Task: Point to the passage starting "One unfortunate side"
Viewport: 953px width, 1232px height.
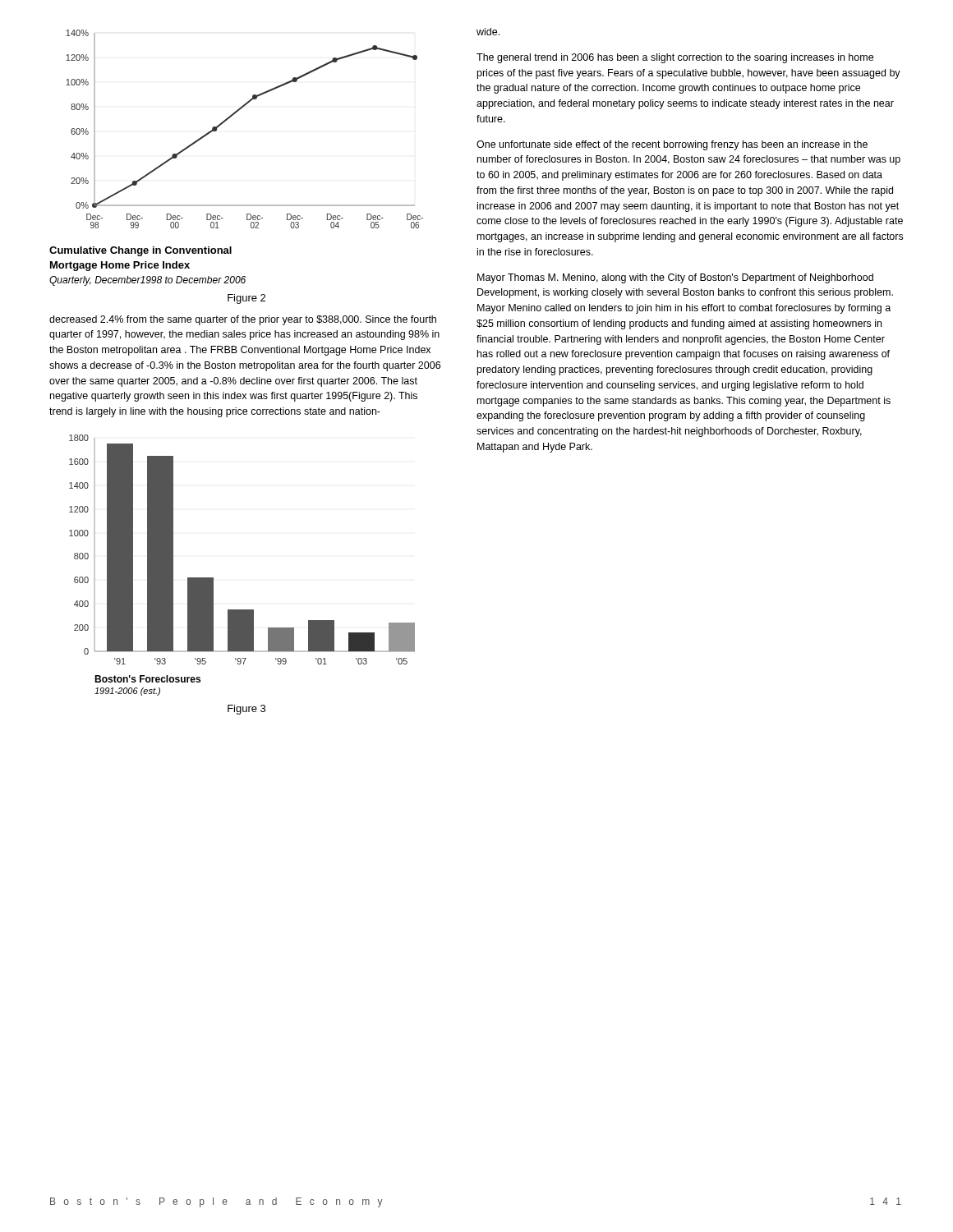Action: (690, 198)
